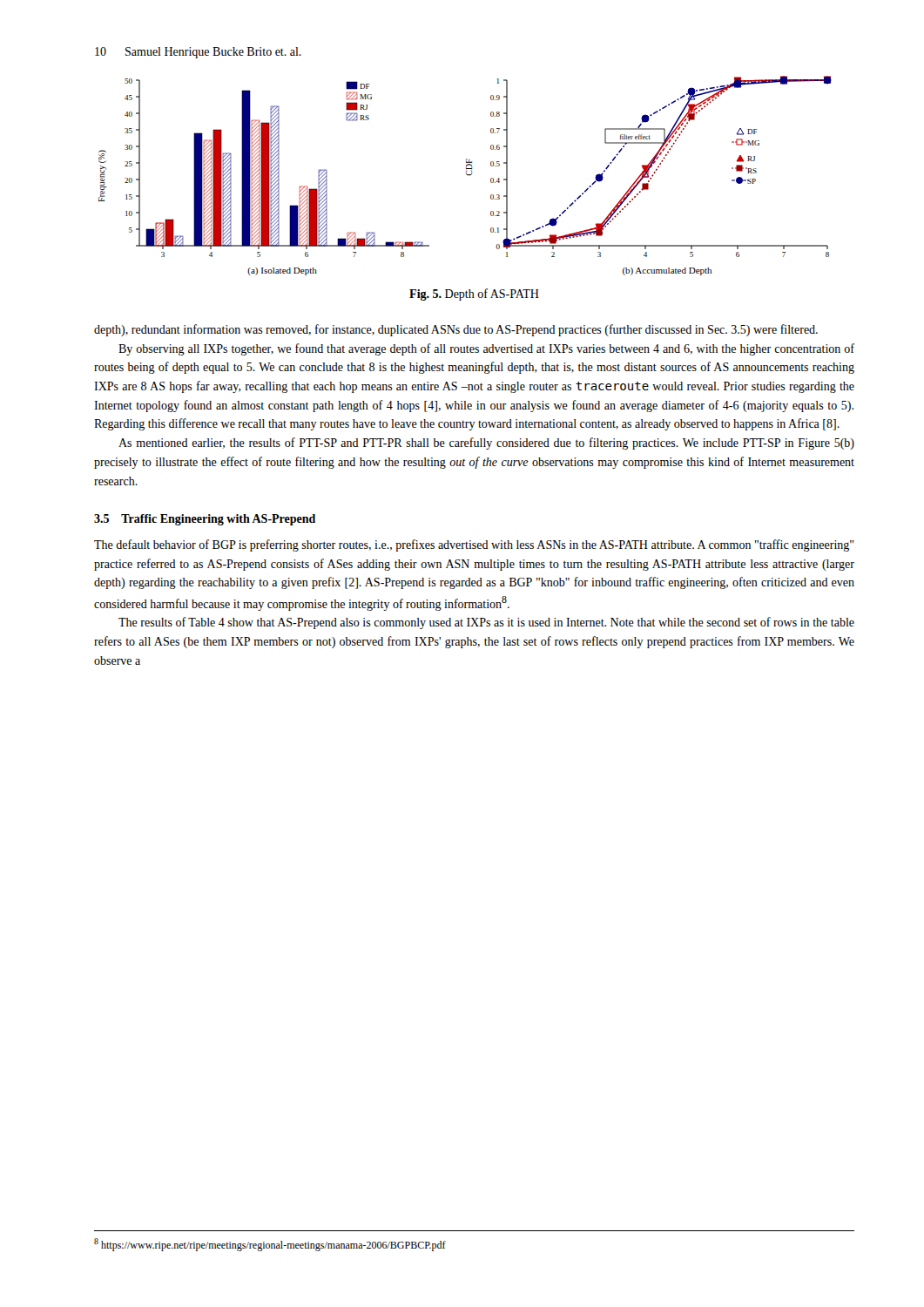The image size is (924, 1307).
Task: Click on the line chart
Action: coord(658,176)
